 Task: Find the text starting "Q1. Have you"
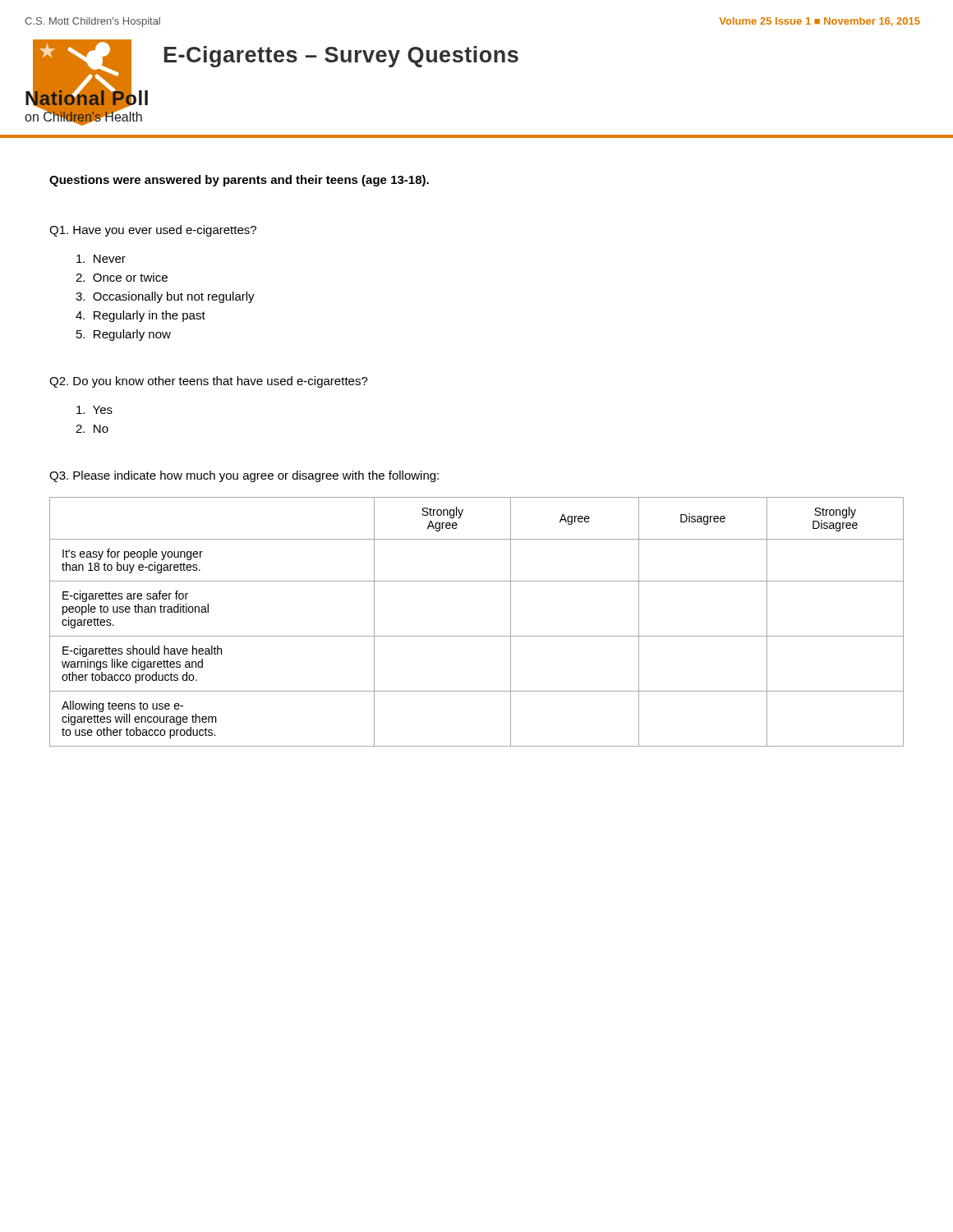(153, 230)
